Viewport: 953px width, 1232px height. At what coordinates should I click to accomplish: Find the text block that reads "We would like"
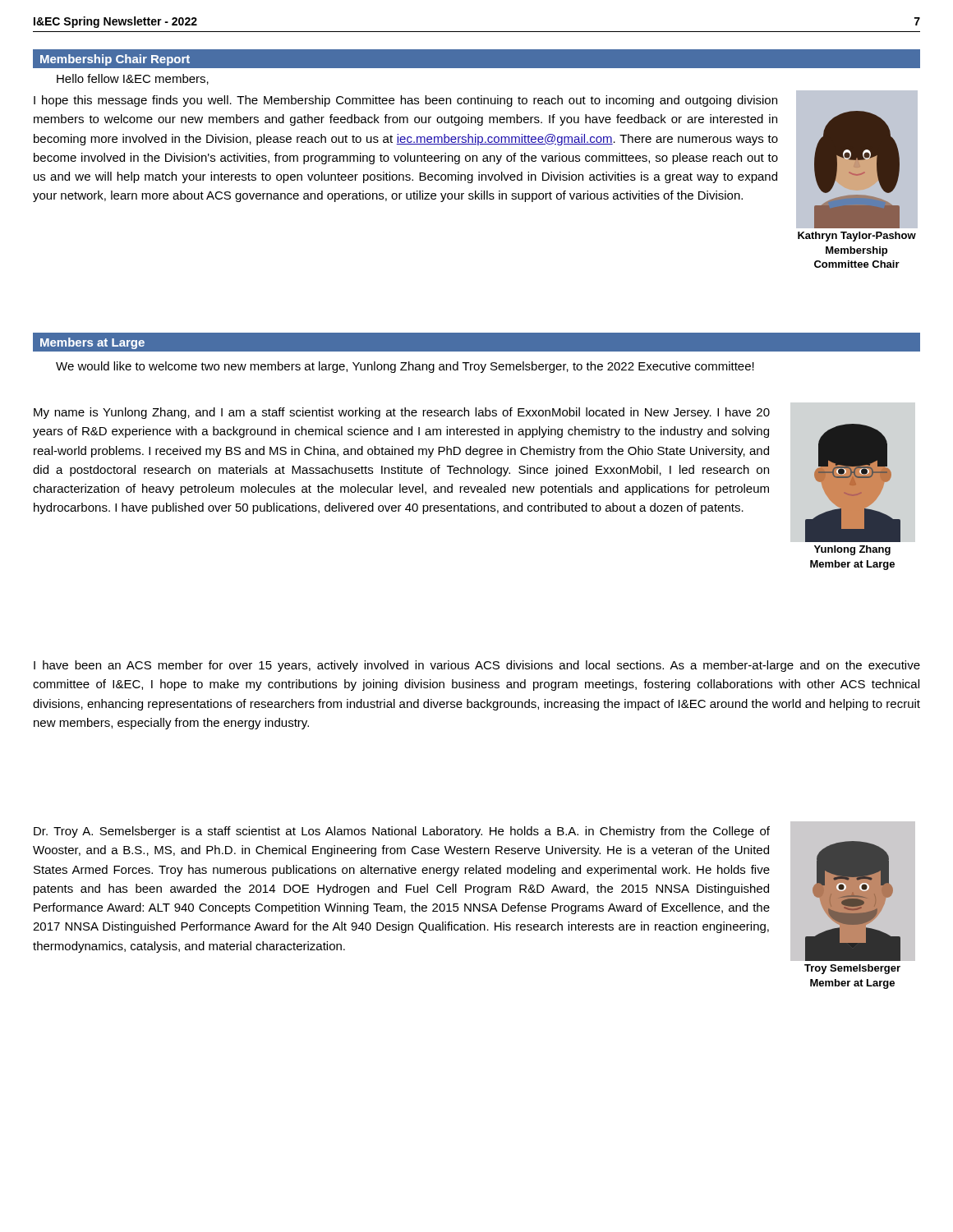pyautogui.click(x=405, y=366)
